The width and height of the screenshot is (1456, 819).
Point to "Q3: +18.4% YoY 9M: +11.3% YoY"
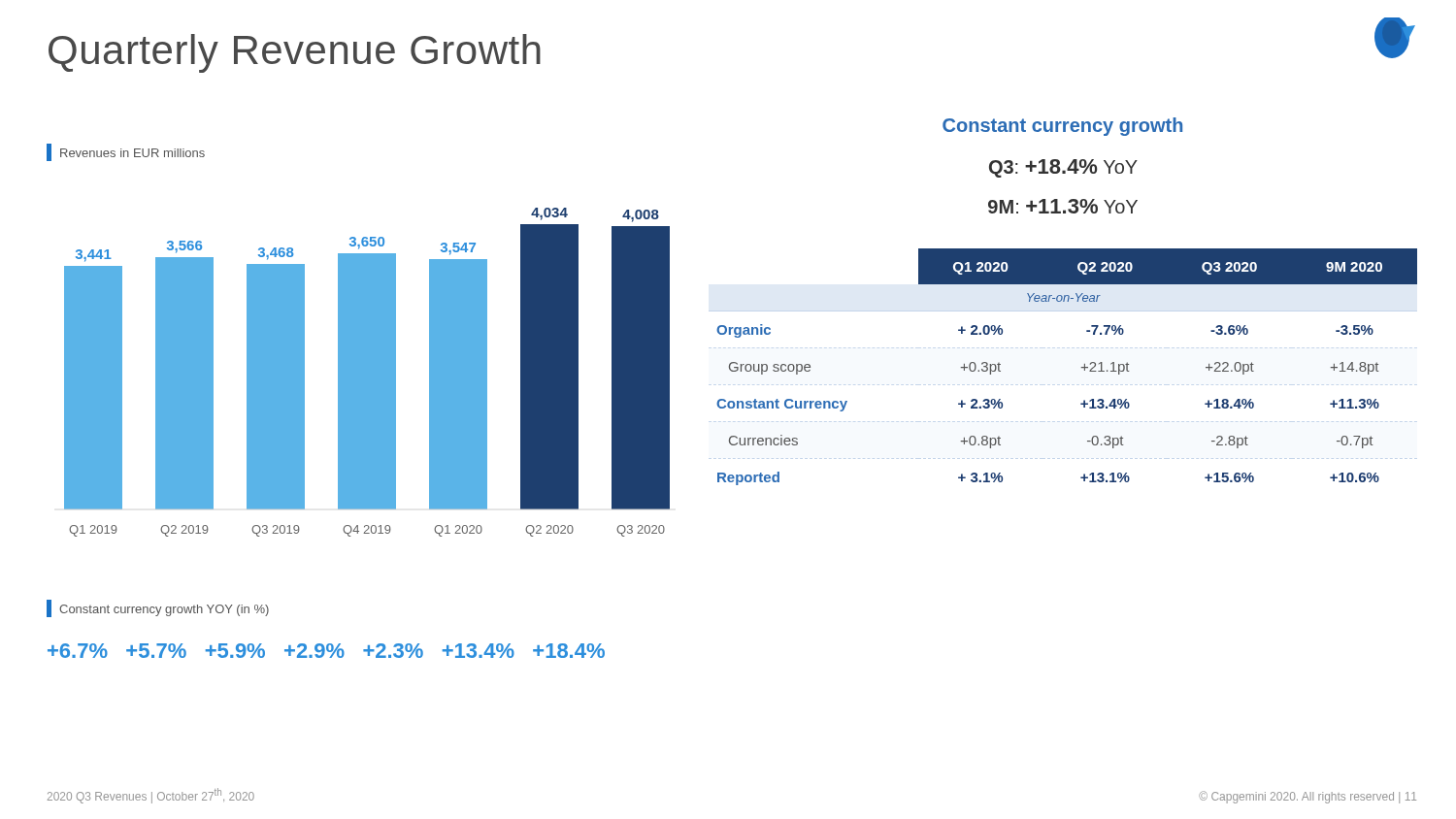click(1063, 168)
